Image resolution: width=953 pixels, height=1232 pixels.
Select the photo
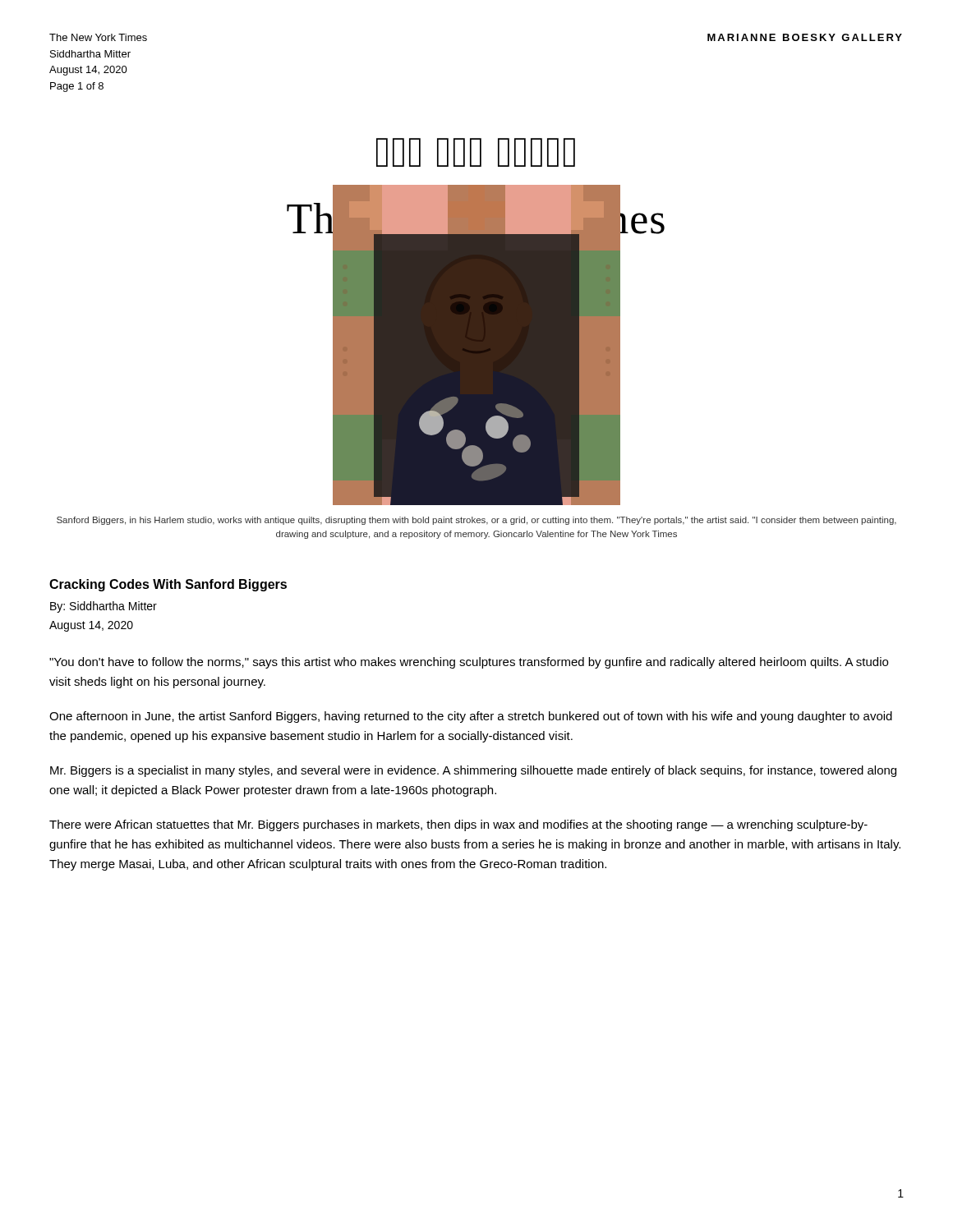476,345
